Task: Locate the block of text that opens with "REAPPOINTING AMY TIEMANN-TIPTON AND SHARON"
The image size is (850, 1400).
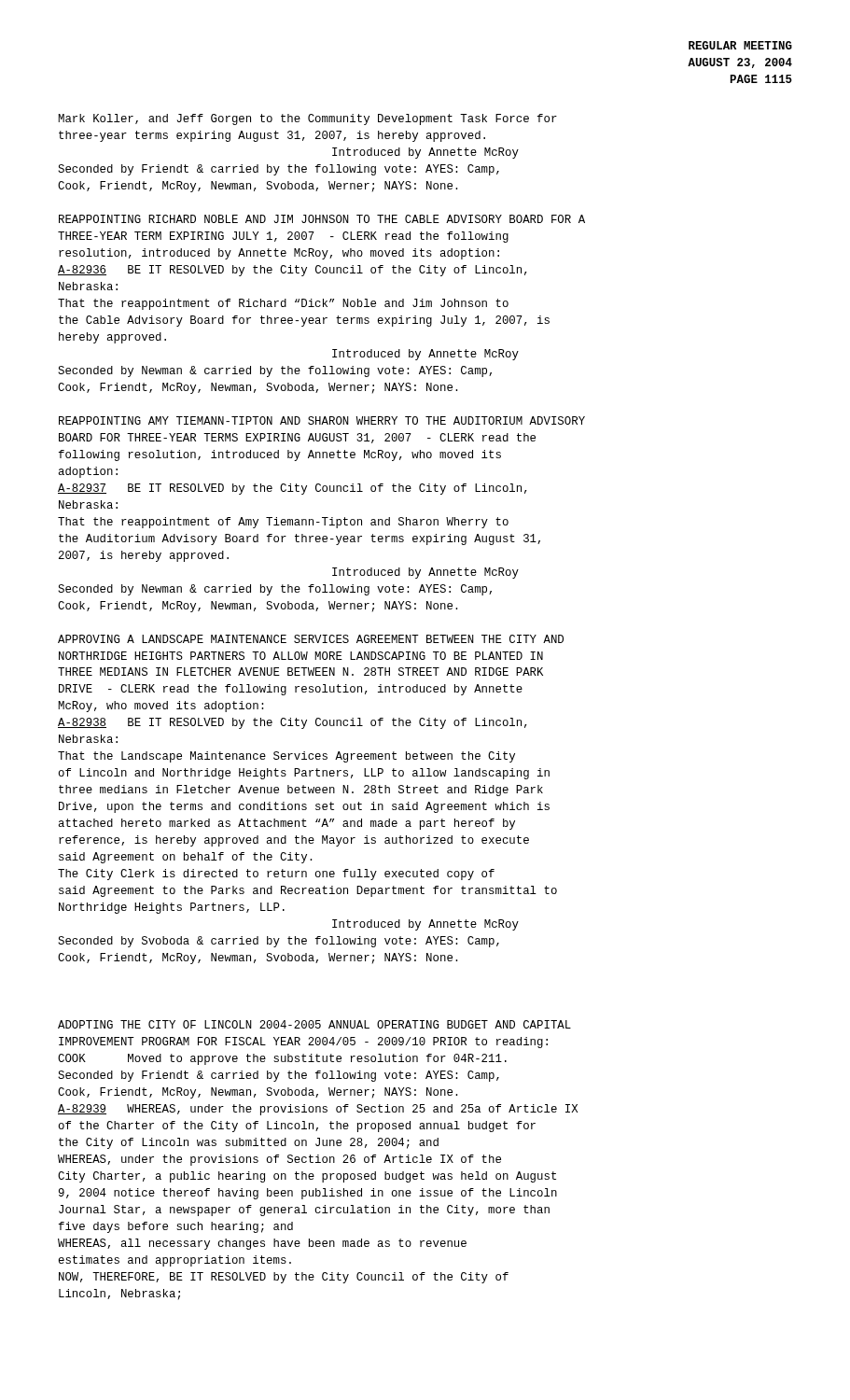Action: [425, 515]
